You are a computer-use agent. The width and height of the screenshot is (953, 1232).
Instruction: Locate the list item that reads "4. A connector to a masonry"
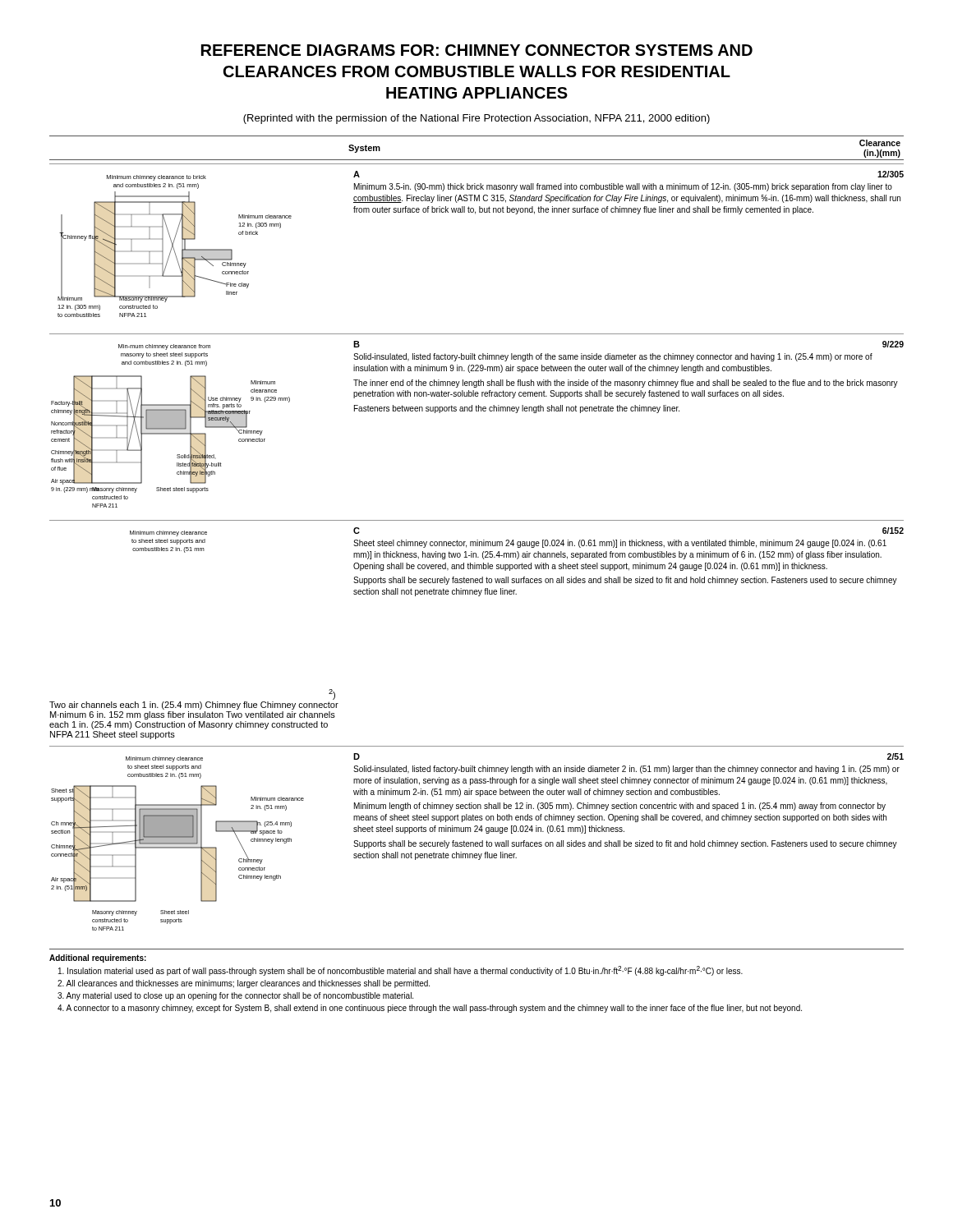(x=430, y=1008)
